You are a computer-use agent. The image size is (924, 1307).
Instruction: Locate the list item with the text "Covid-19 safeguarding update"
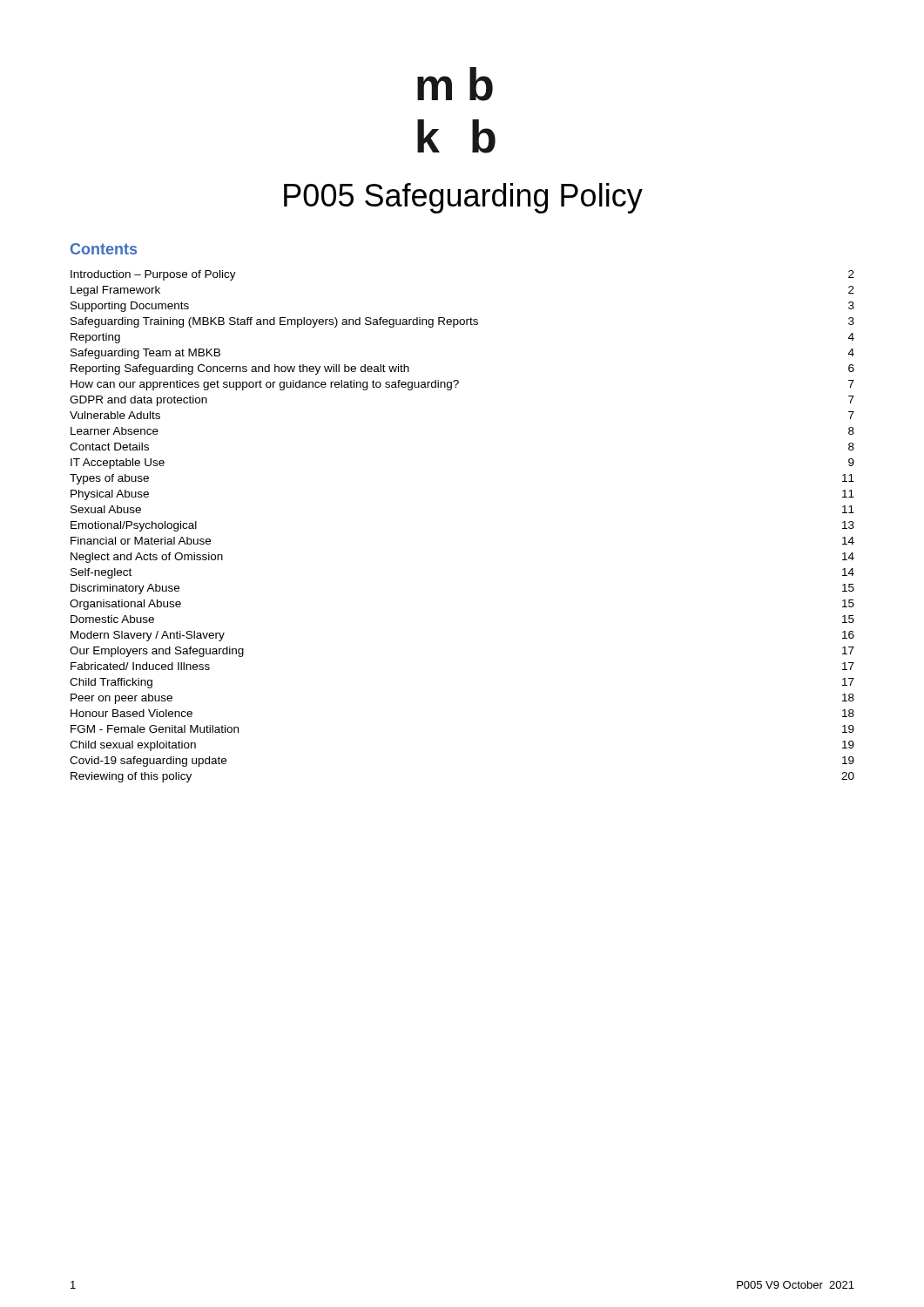(147, 761)
